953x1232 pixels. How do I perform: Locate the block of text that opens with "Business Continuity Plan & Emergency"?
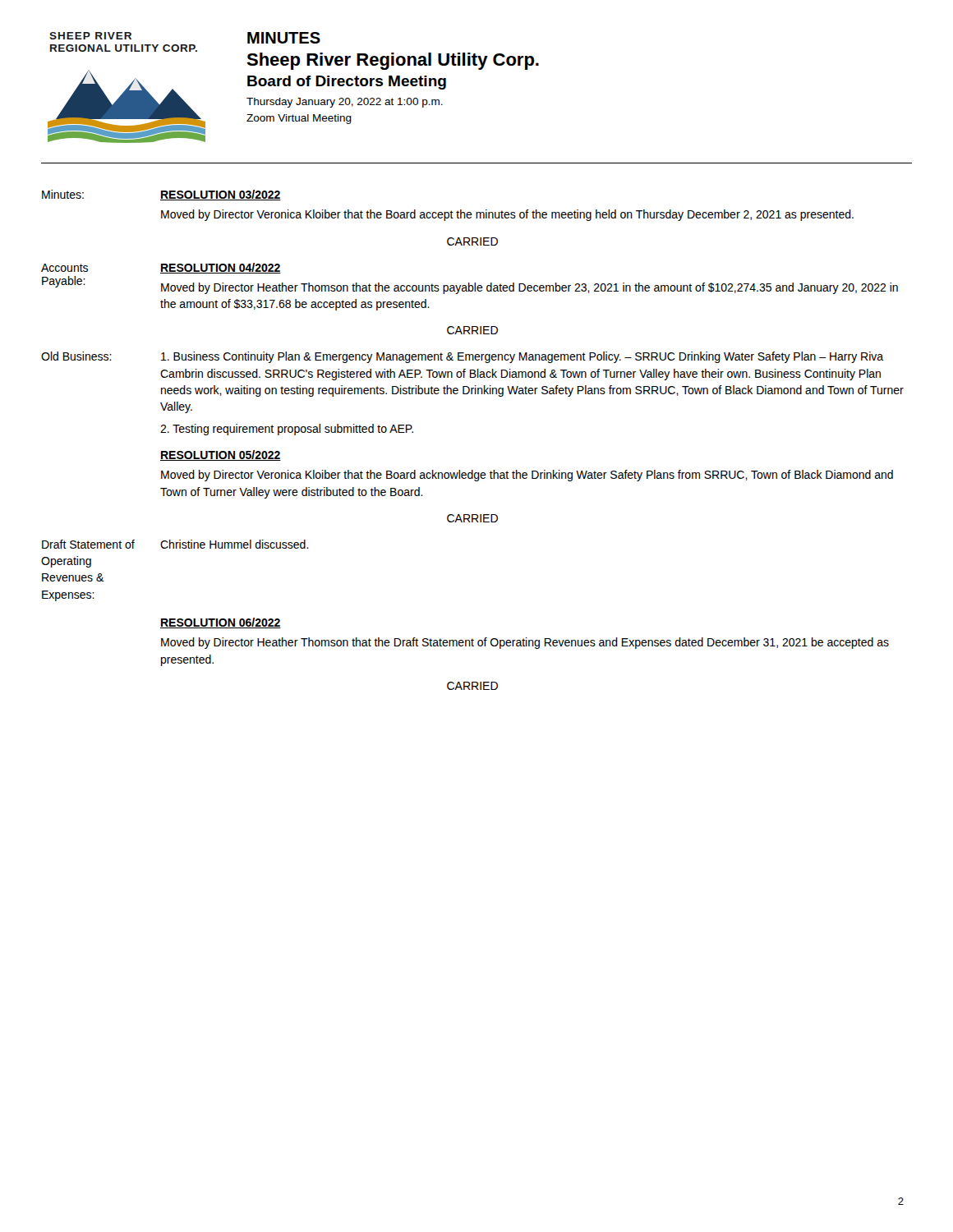click(522, 357)
